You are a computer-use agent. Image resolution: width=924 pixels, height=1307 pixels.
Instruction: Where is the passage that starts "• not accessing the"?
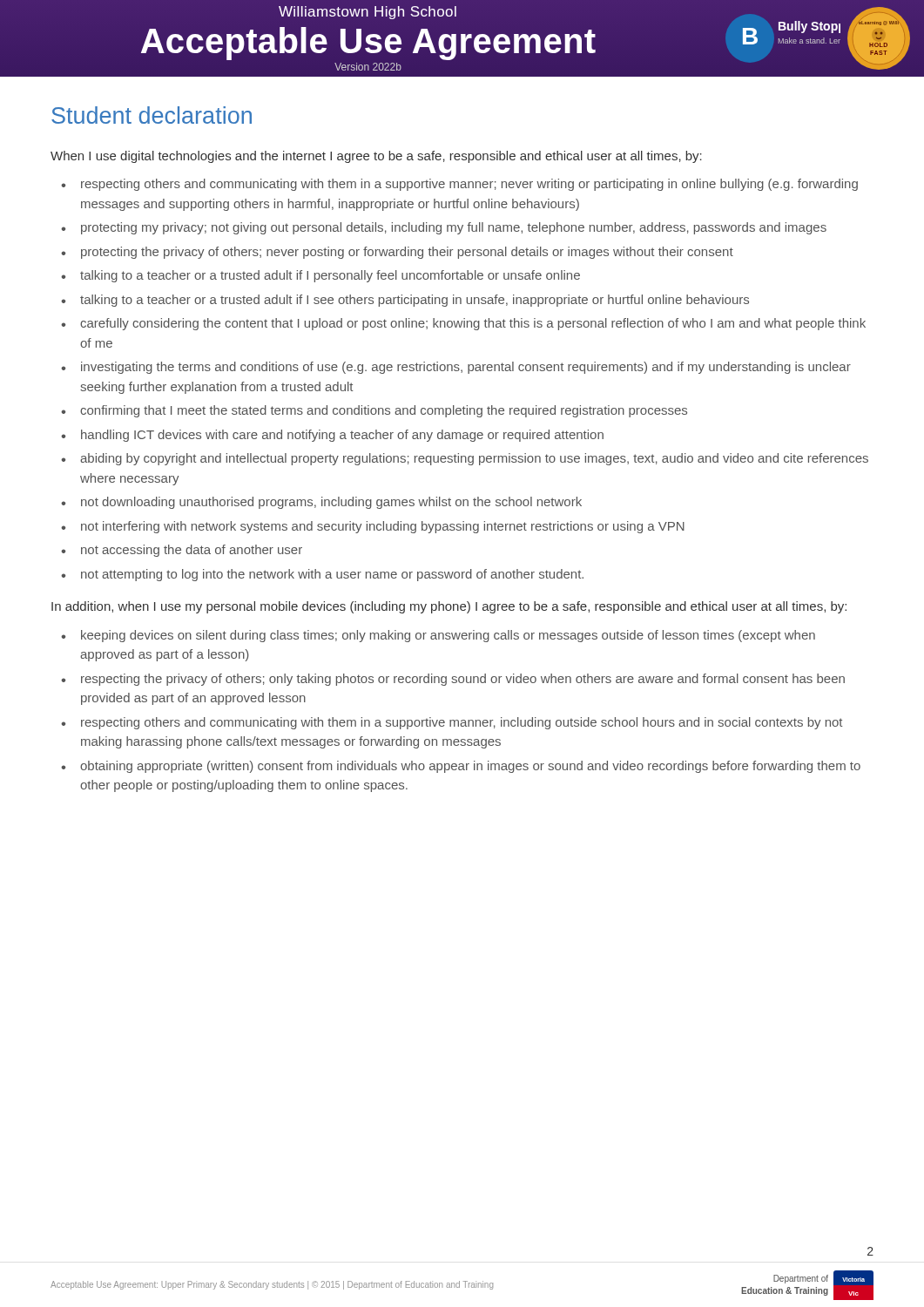189,550
